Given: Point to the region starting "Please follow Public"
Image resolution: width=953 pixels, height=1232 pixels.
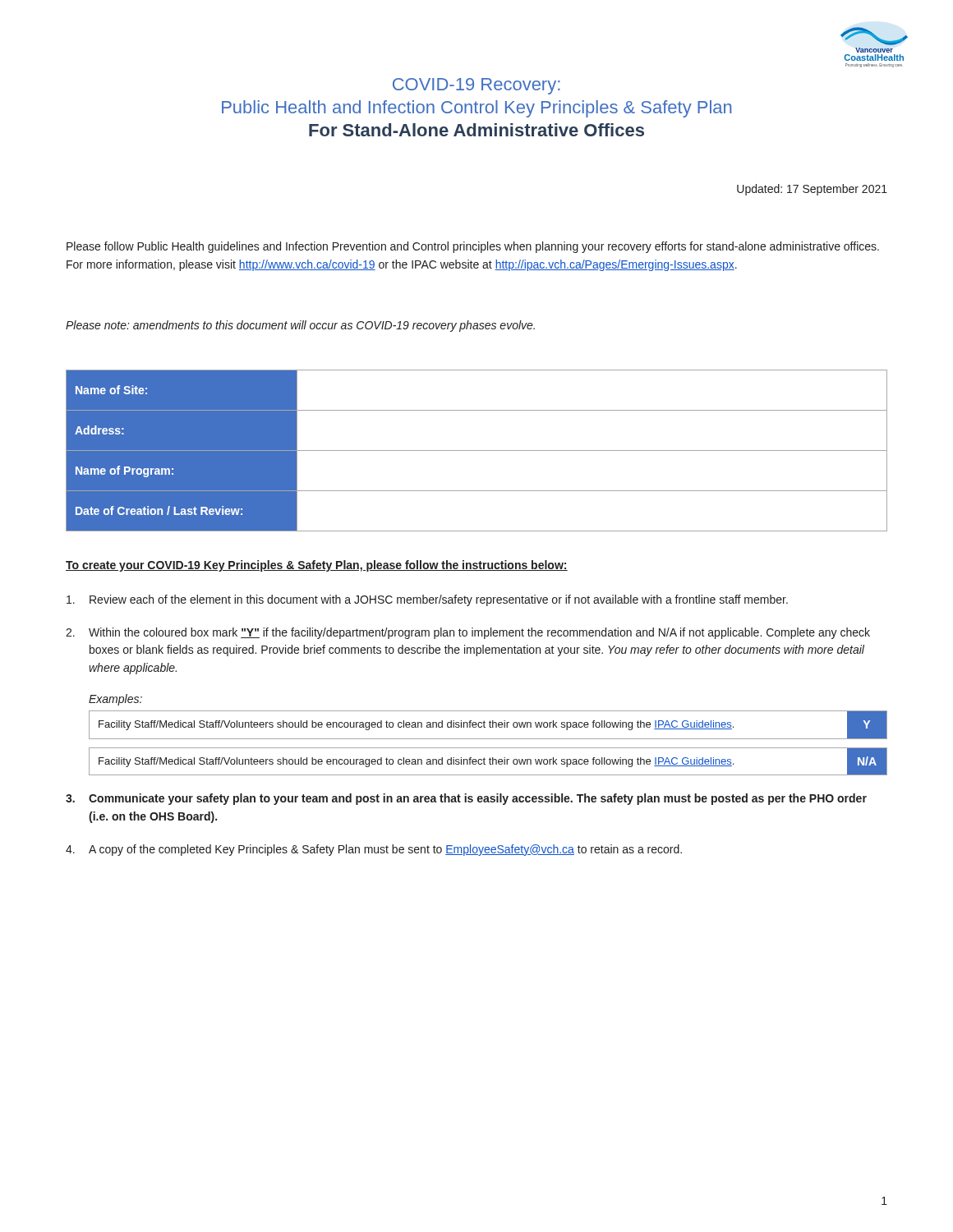Looking at the screenshot, I should [473, 255].
